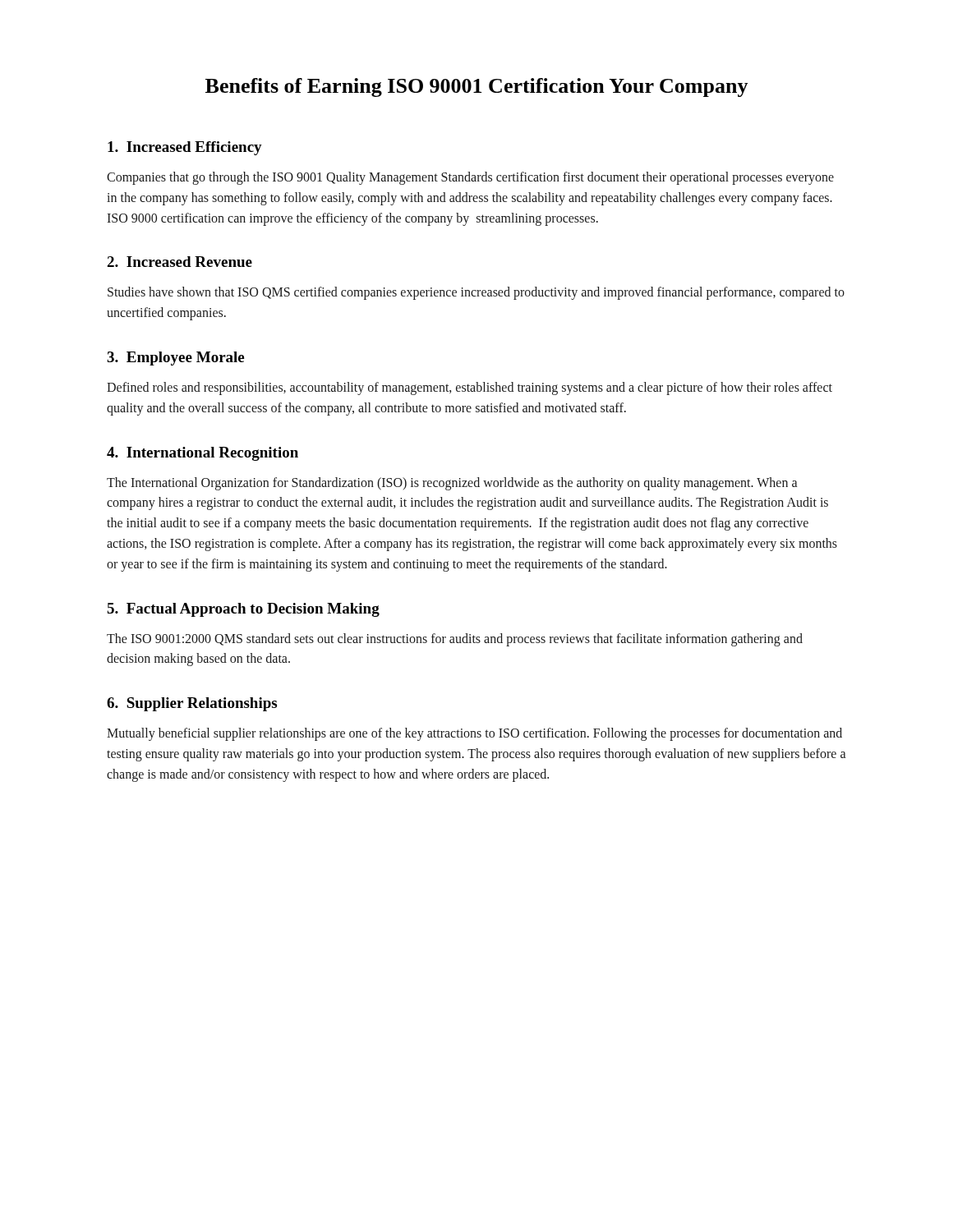Viewport: 953px width, 1232px height.
Task: Click on the title with the text "Benefits of Earning ISO 90001 Certification Your"
Action: (476, 86)
